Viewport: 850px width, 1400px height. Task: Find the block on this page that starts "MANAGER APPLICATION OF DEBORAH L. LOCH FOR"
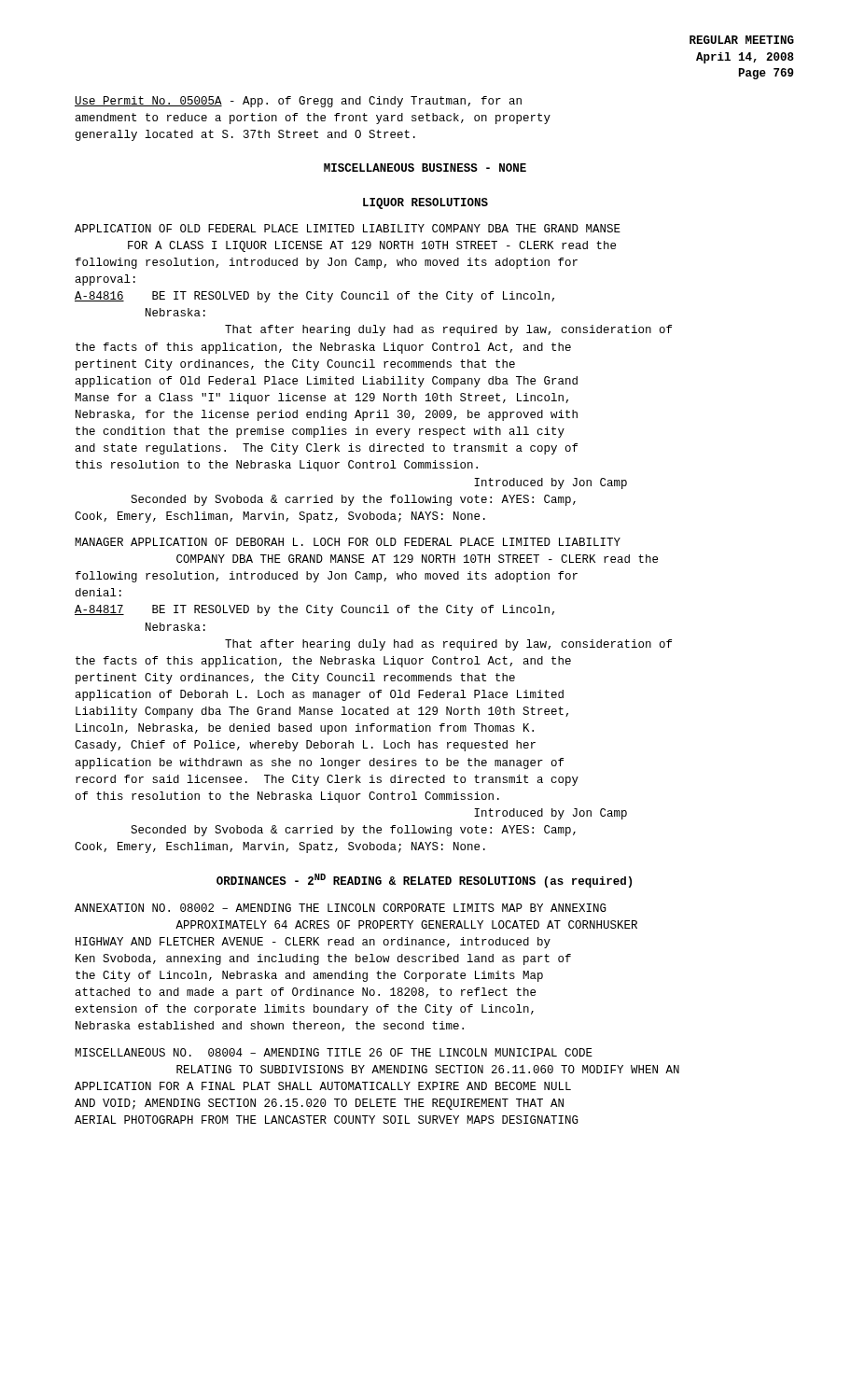374,695
